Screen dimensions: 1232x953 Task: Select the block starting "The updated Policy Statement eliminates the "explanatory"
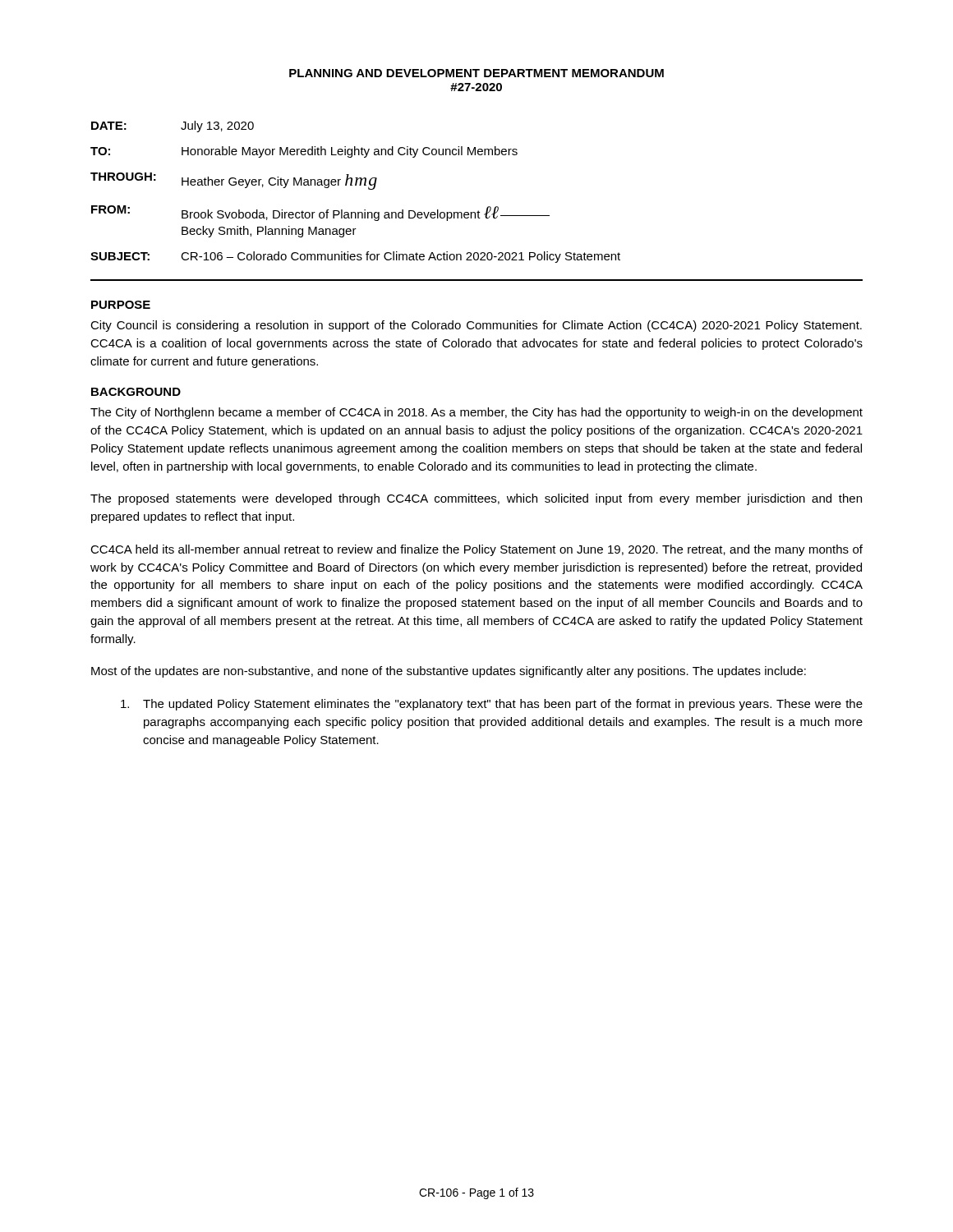coord(491,722)
